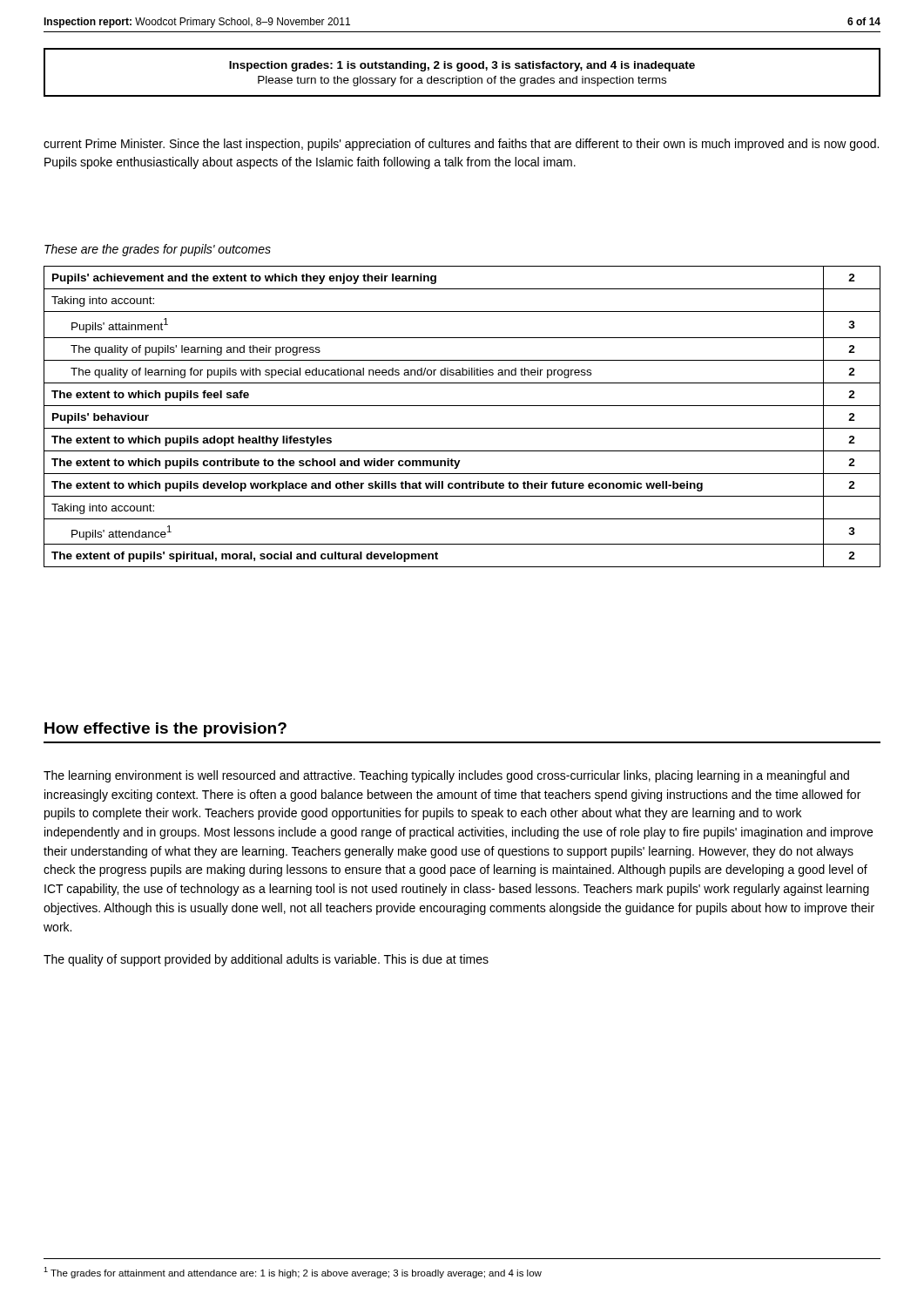Screen dimensions: 1307x924
Task: Click on the passage starting "Inspection grades: 1 is outstanding,"
Action: click(x=462, y=72)
